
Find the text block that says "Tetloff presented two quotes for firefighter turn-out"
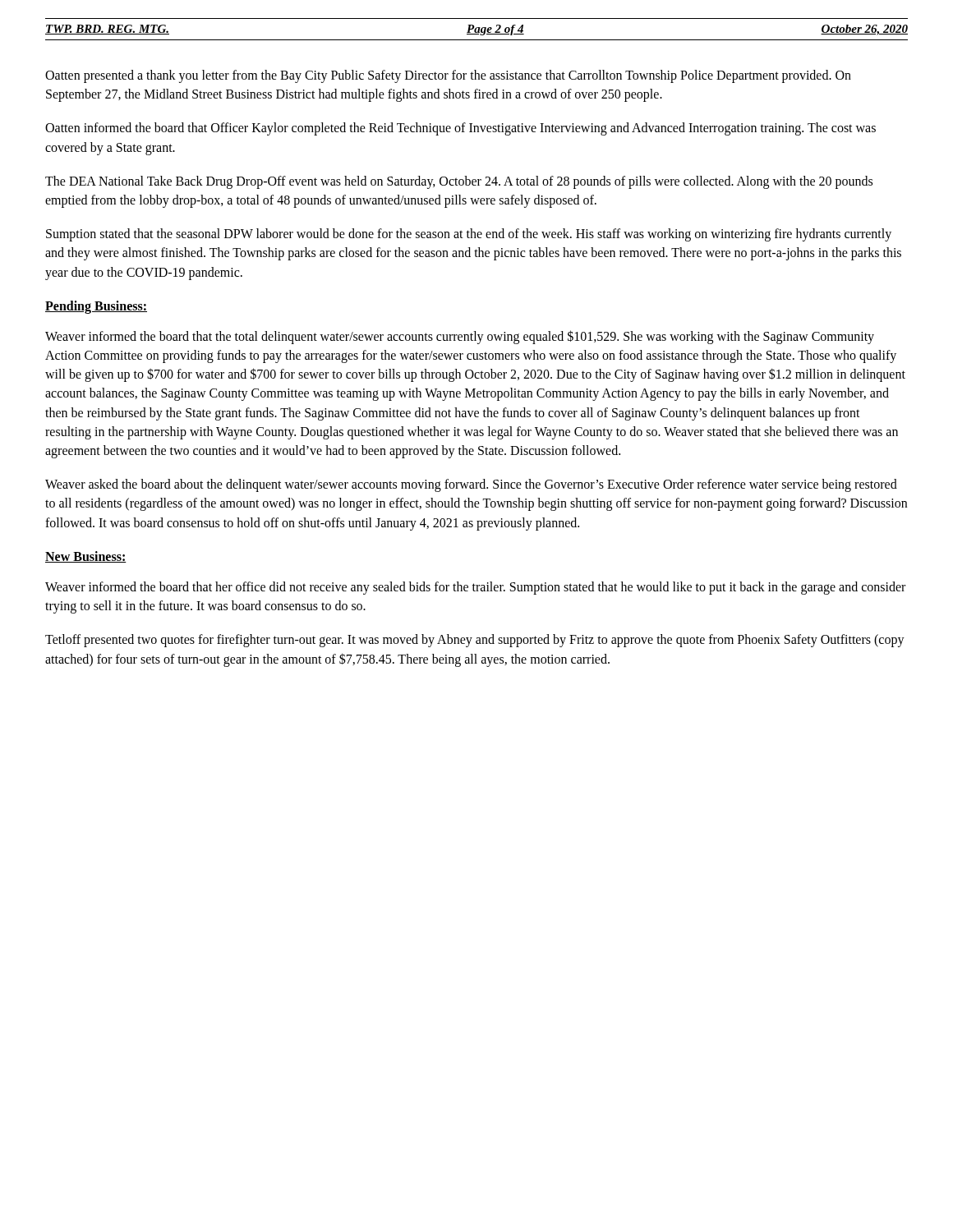point(475,649)
